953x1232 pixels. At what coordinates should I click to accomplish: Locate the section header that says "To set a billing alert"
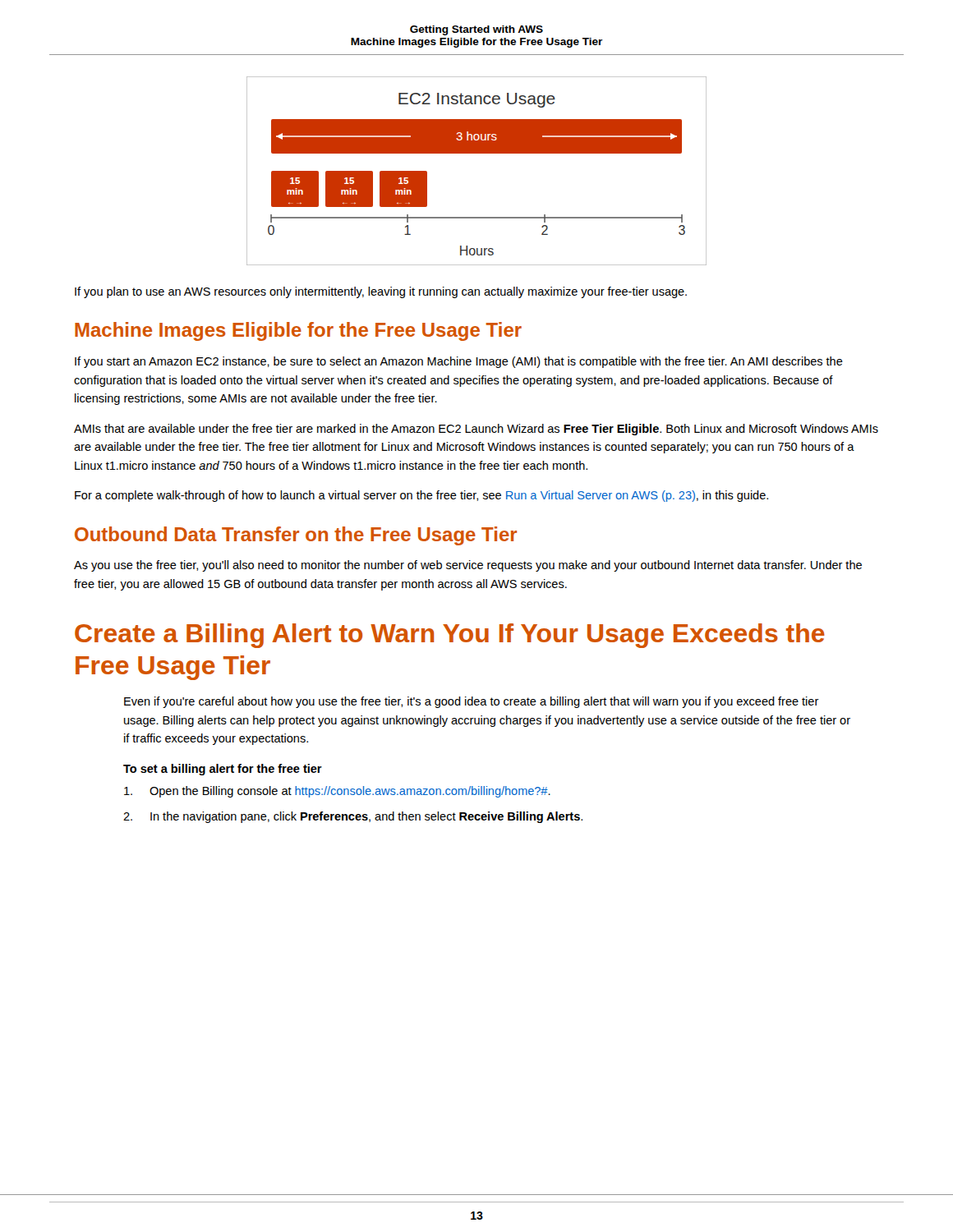222,769
